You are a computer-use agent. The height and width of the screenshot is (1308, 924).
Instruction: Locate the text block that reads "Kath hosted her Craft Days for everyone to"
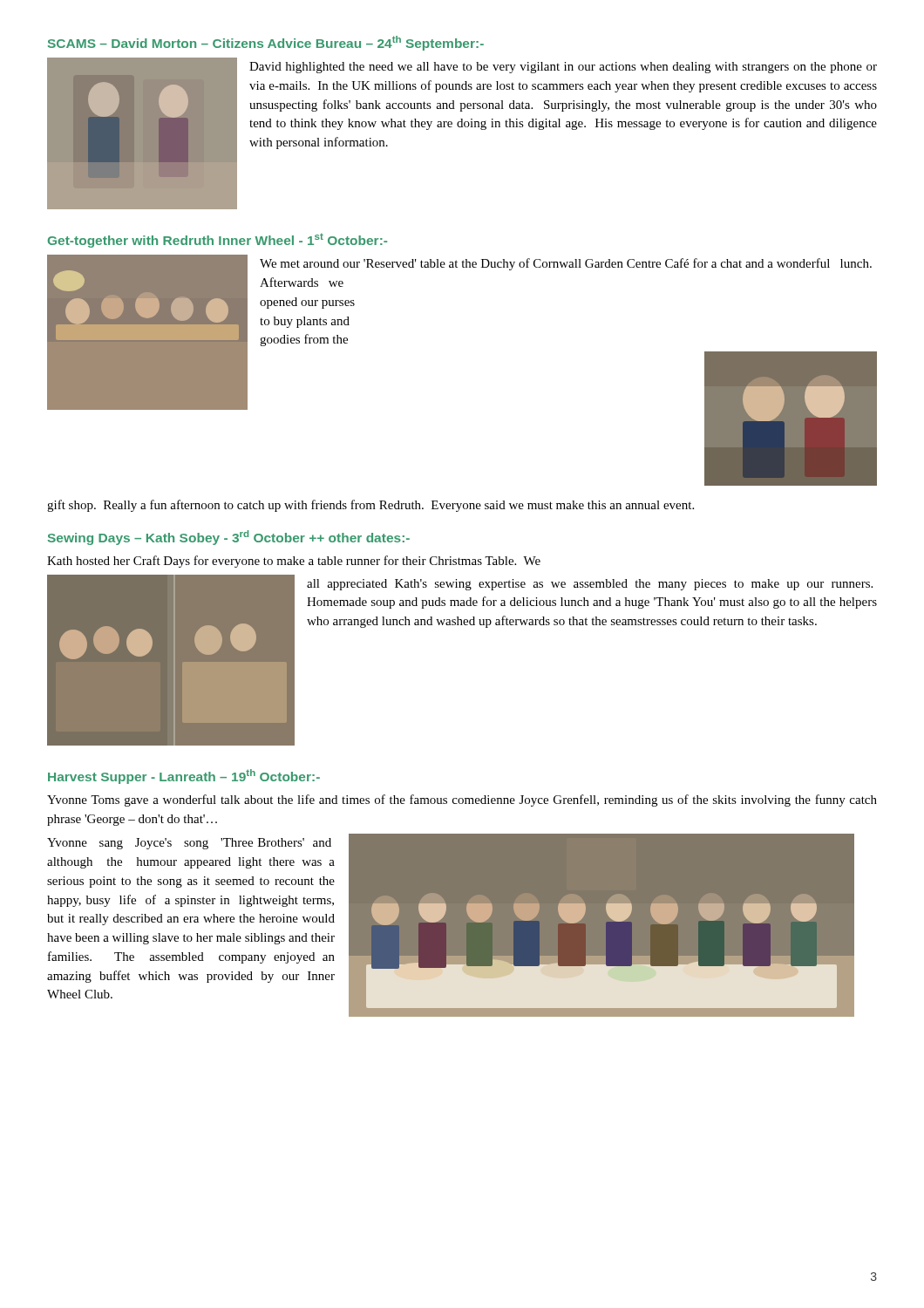[294, 561]
